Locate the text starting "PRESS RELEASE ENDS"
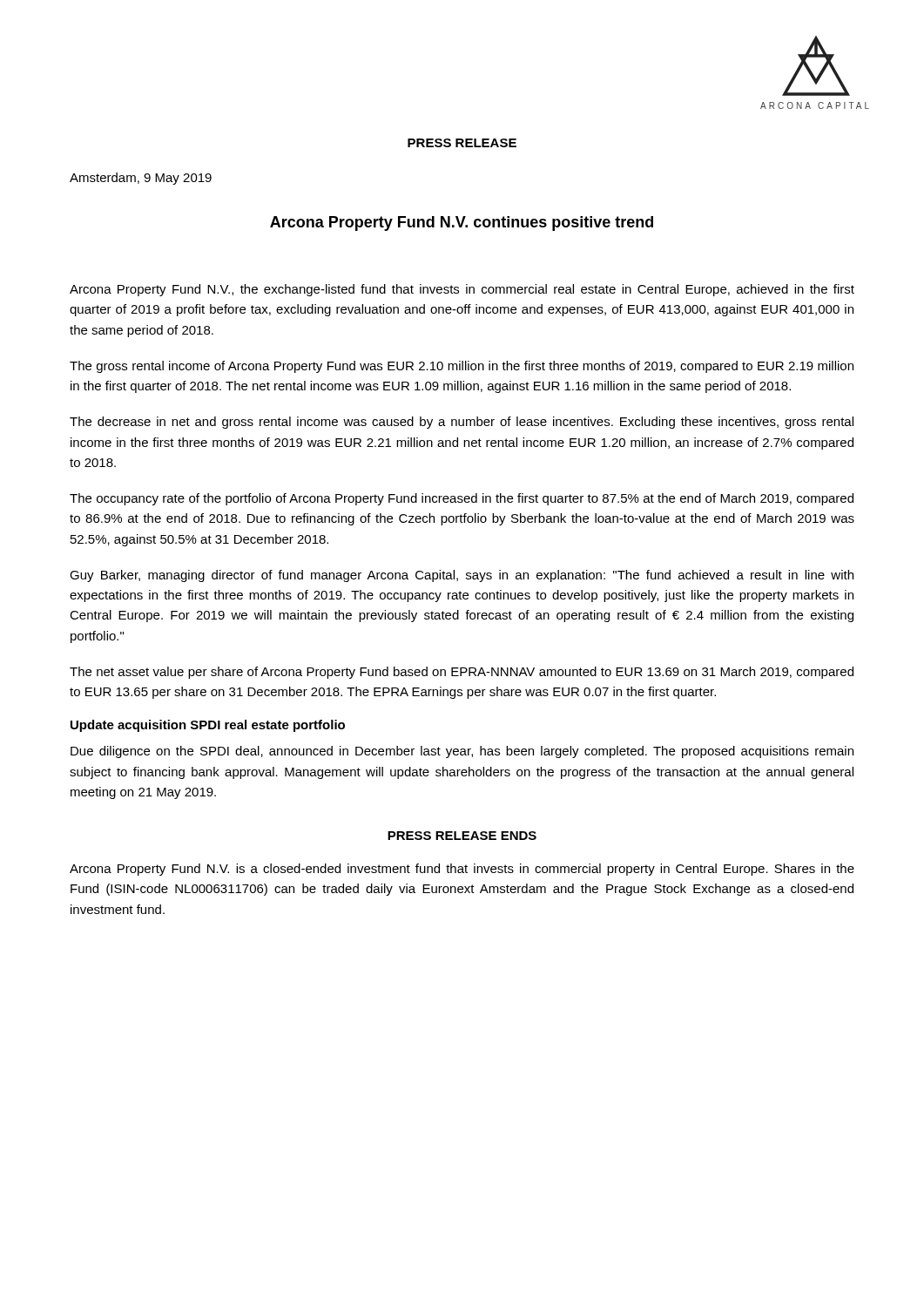The width and height of the screenshot is (924, 1307). pos(462,835)
